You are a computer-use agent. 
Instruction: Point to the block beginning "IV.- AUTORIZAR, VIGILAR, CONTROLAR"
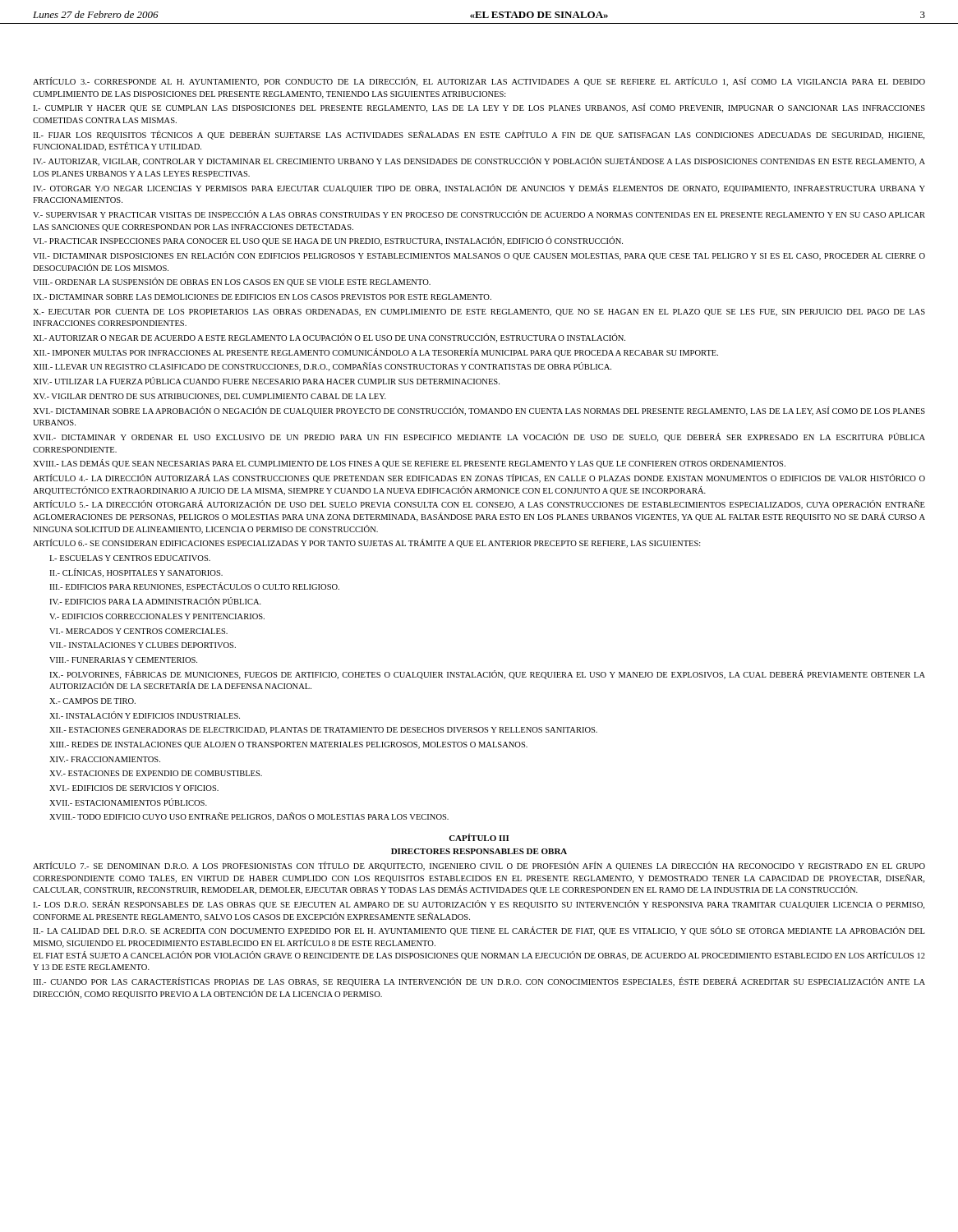tap(479, 168)
